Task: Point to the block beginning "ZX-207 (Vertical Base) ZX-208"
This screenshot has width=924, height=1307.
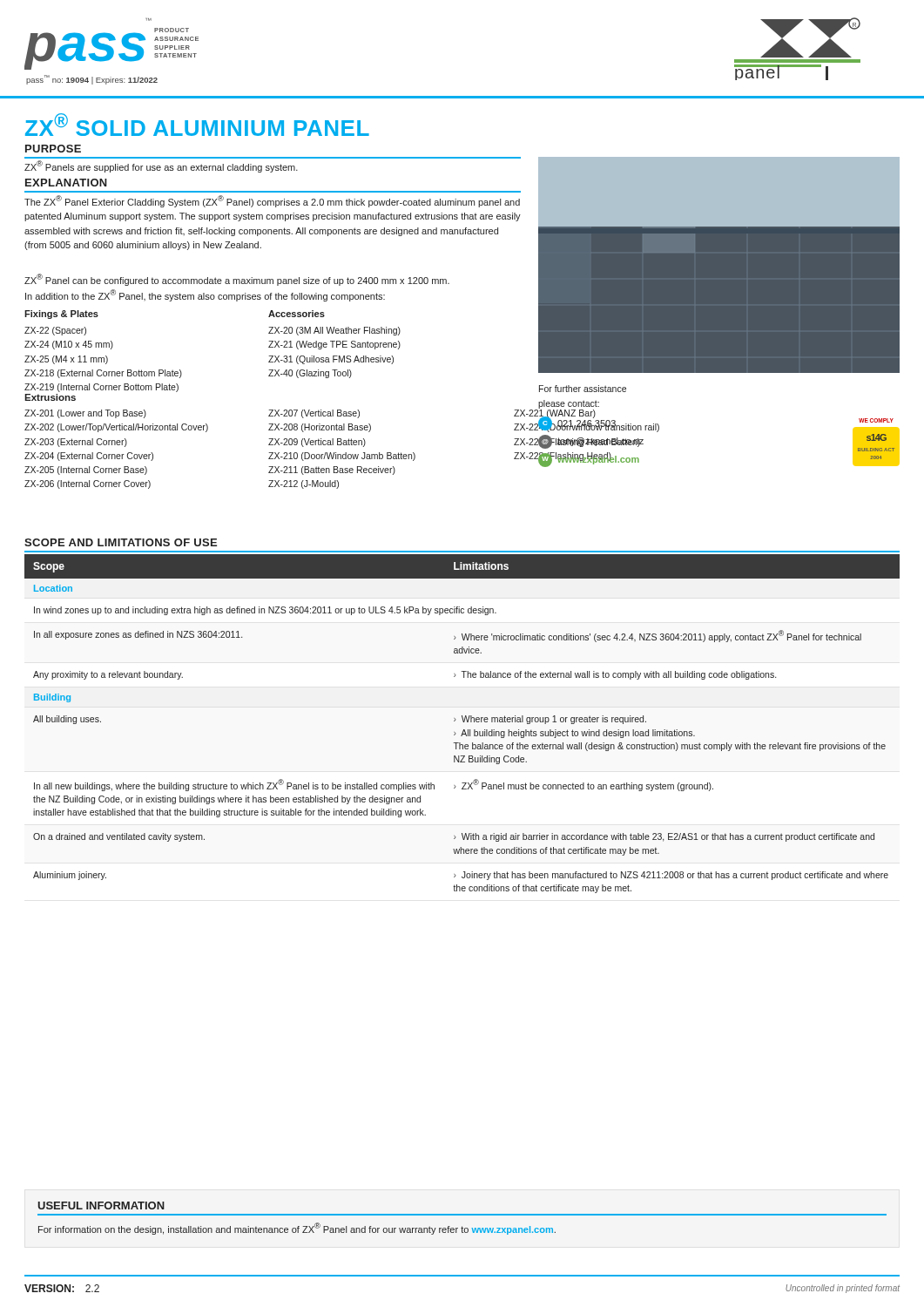Action: coord(342,448)
